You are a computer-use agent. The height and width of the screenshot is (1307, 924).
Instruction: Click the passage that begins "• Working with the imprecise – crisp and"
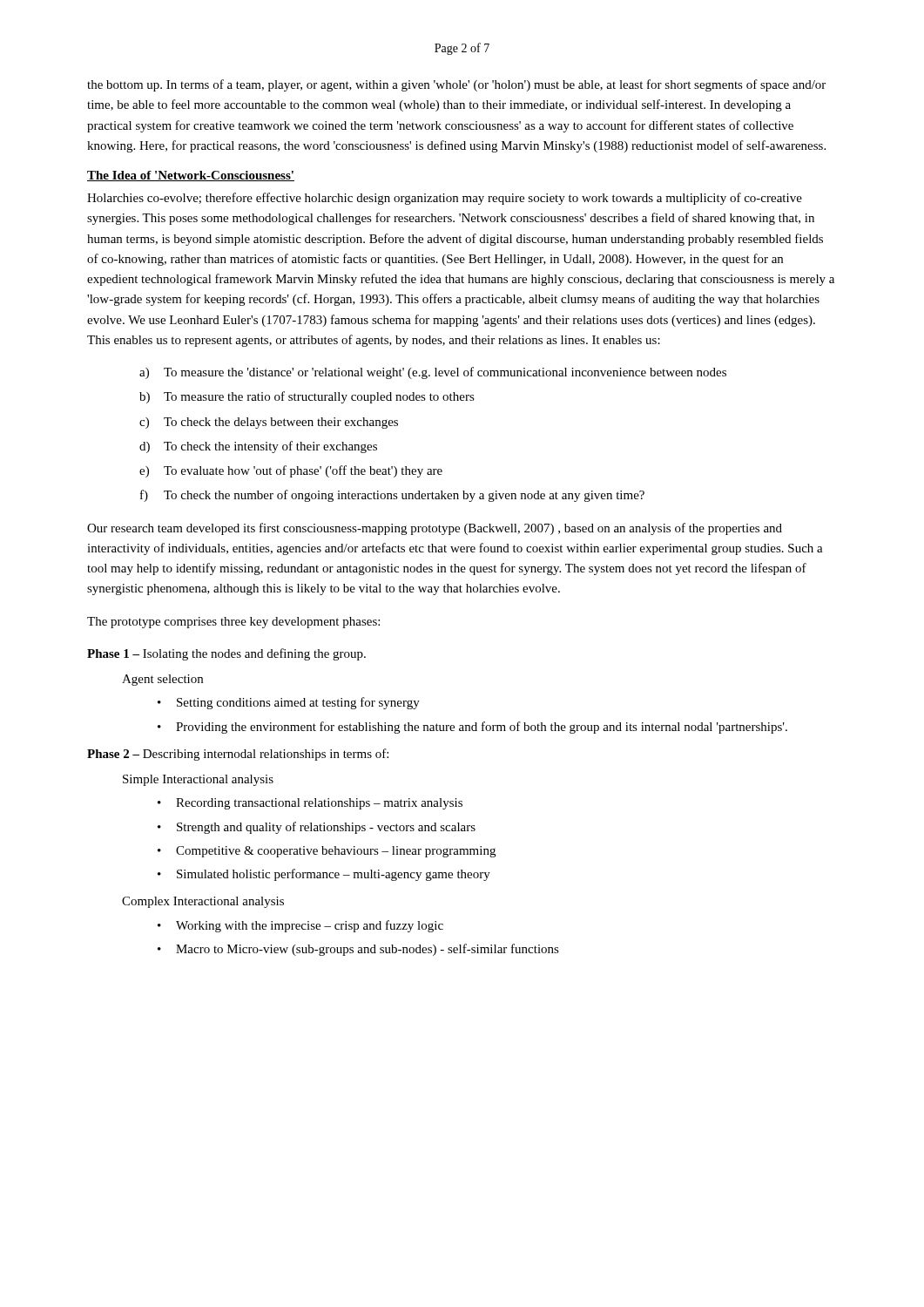coord(300,925)
